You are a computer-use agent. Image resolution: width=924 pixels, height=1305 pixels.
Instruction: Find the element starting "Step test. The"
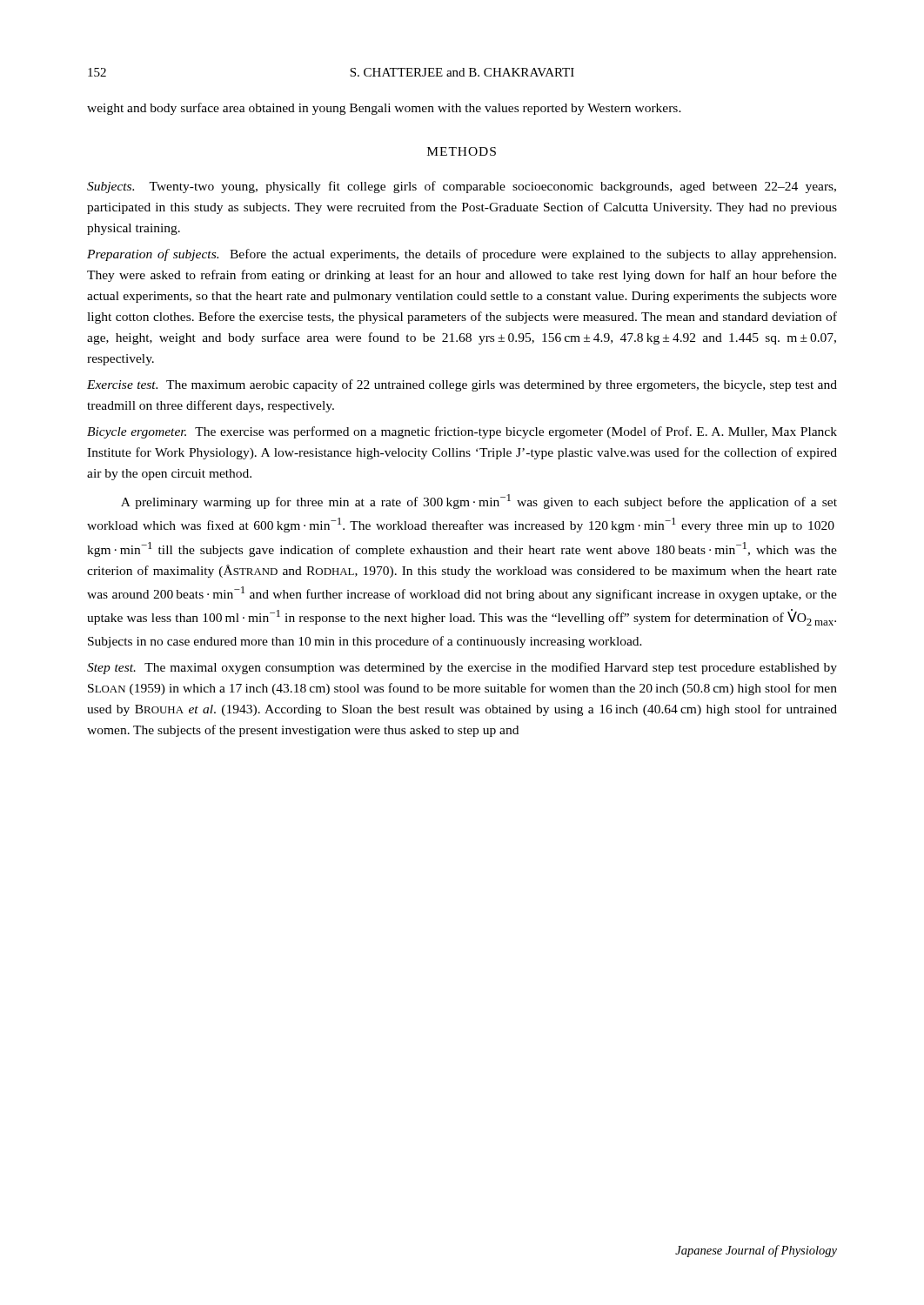(462, 698)
